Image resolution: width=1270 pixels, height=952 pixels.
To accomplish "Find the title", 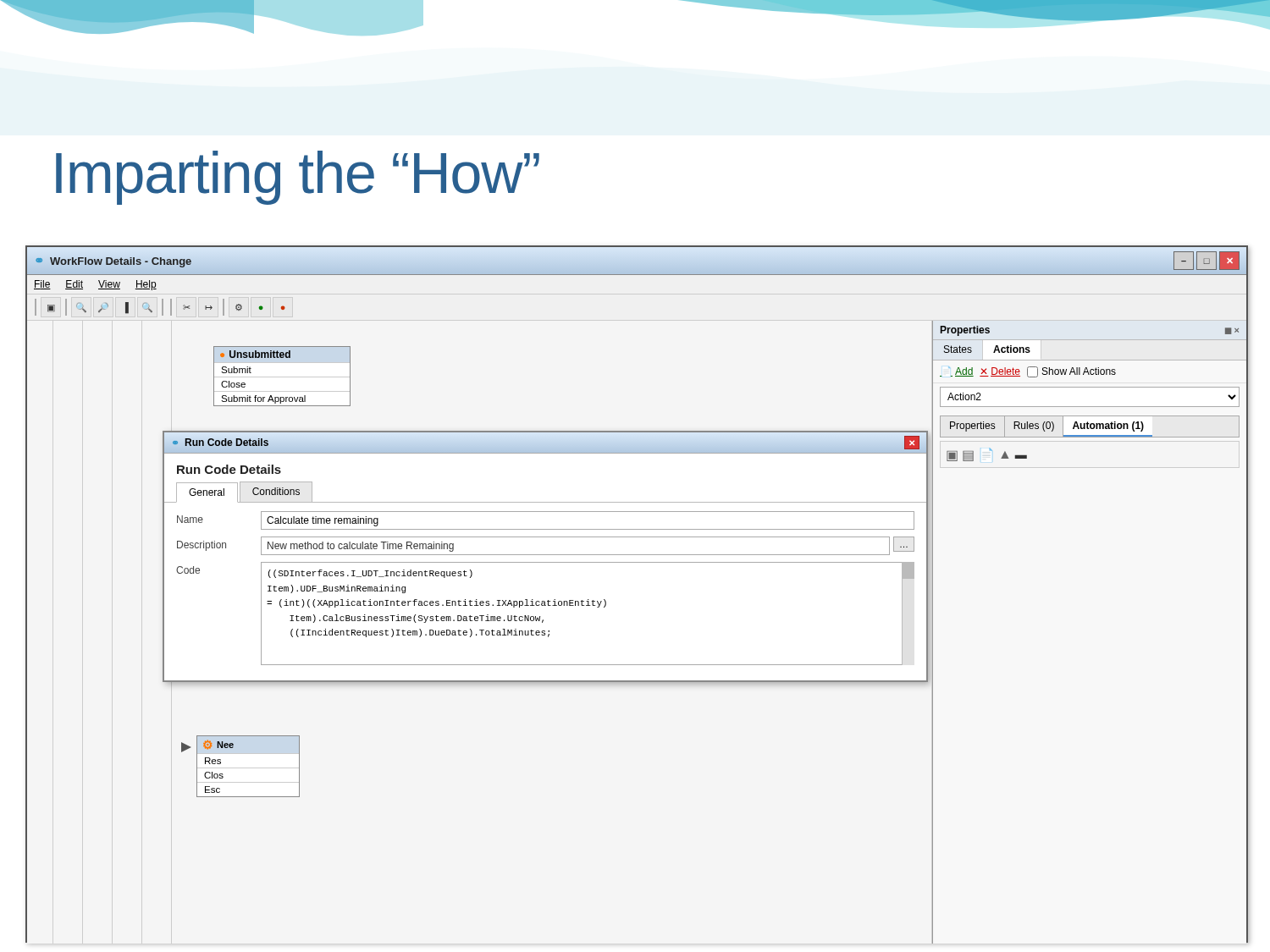I will [296, 173].
